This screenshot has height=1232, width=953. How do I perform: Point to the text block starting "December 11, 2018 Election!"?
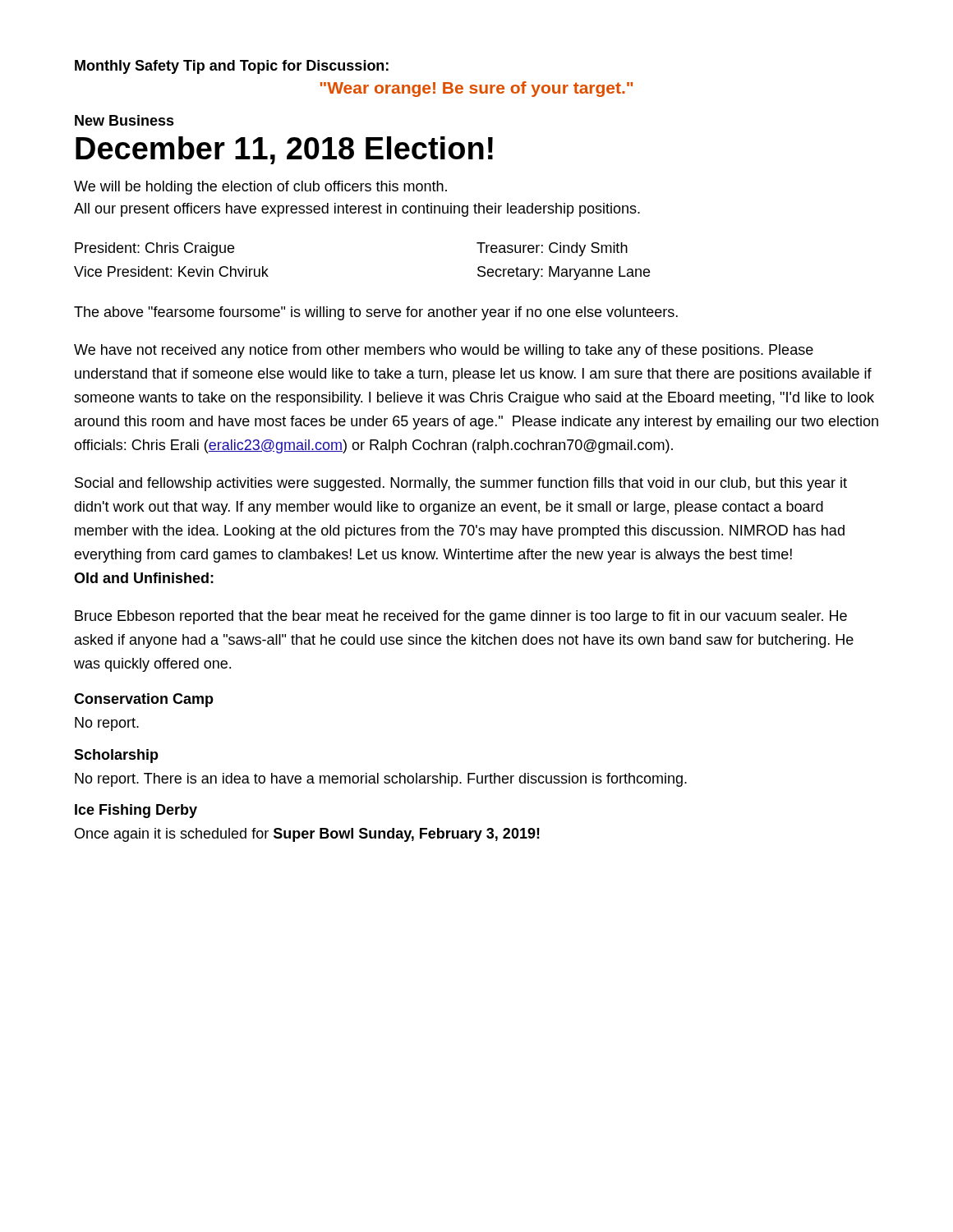[x=285, y=149]
